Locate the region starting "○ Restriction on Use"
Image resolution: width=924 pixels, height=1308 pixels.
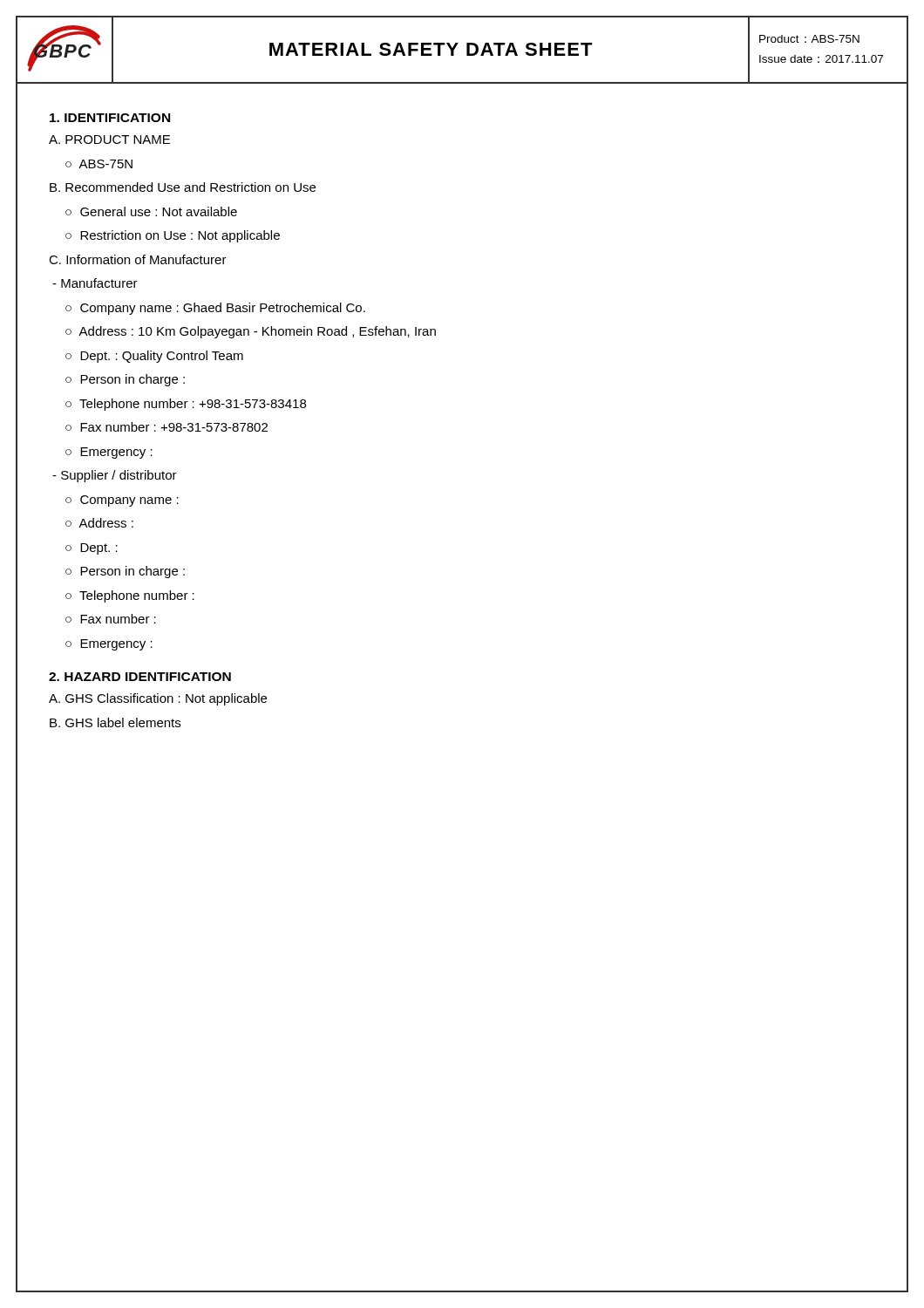[172, 235]
